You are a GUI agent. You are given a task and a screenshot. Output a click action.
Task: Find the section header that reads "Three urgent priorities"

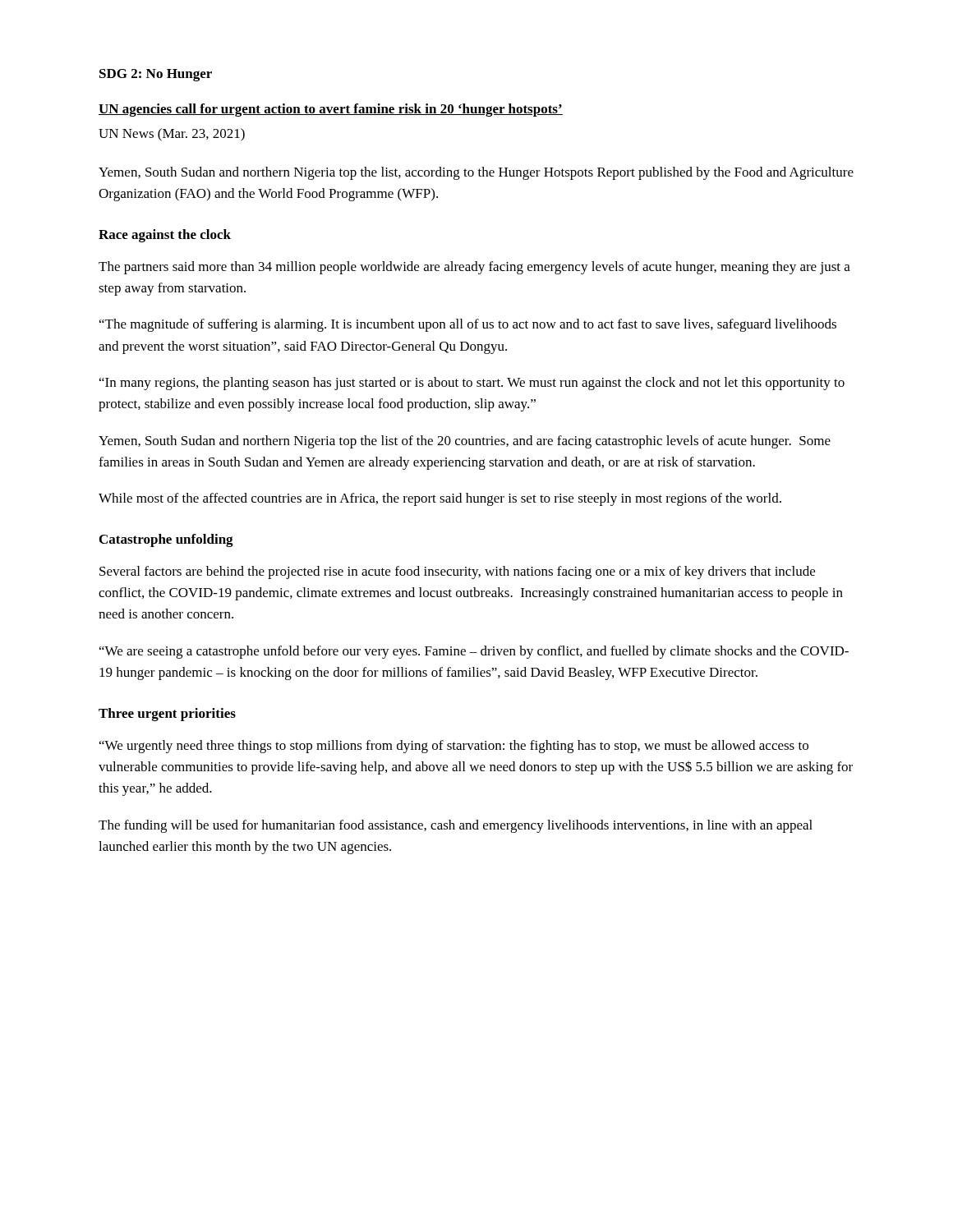coord(167,713)
